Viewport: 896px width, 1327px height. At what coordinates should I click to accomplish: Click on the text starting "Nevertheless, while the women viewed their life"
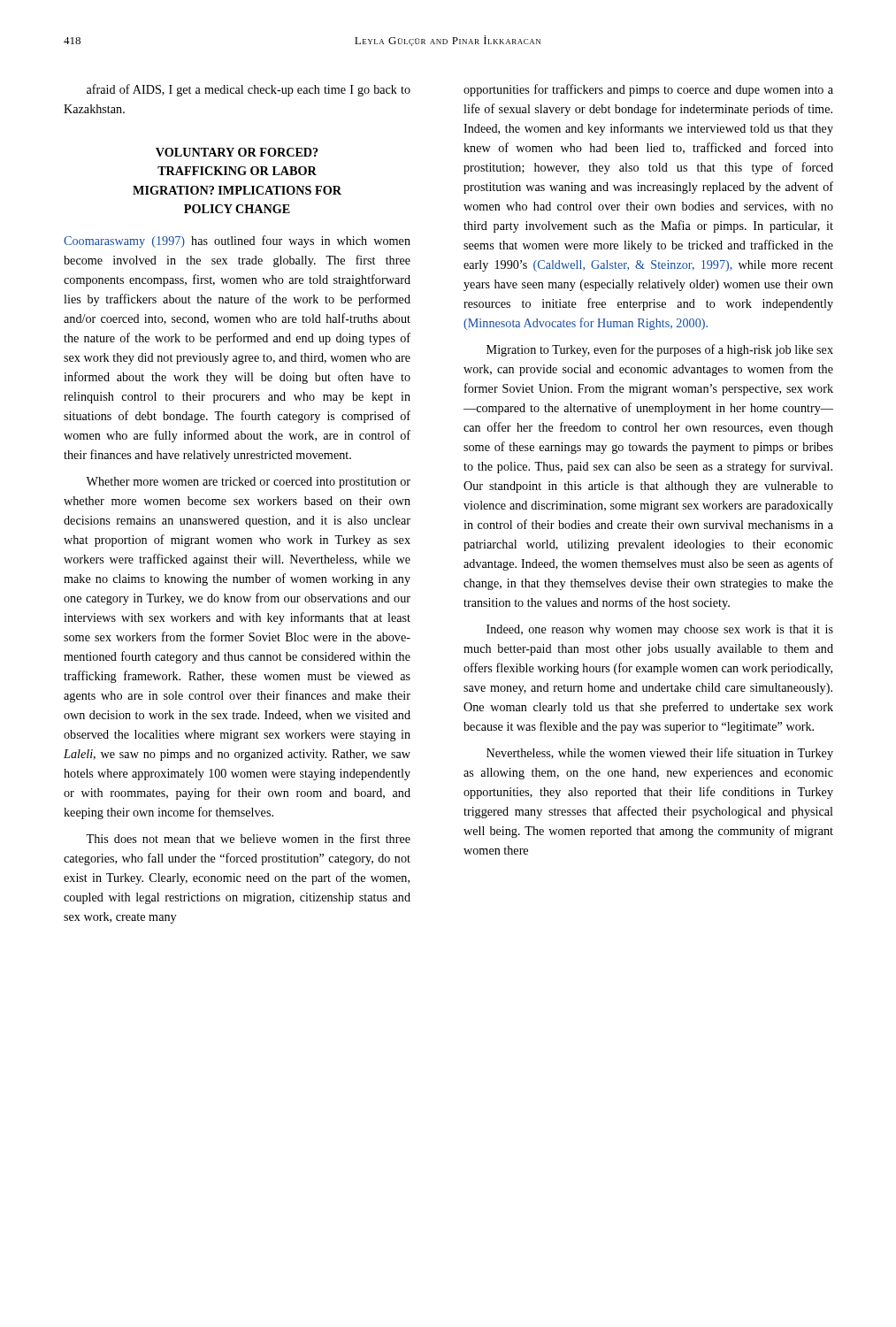pyautogui.click(x=648, y=802)
